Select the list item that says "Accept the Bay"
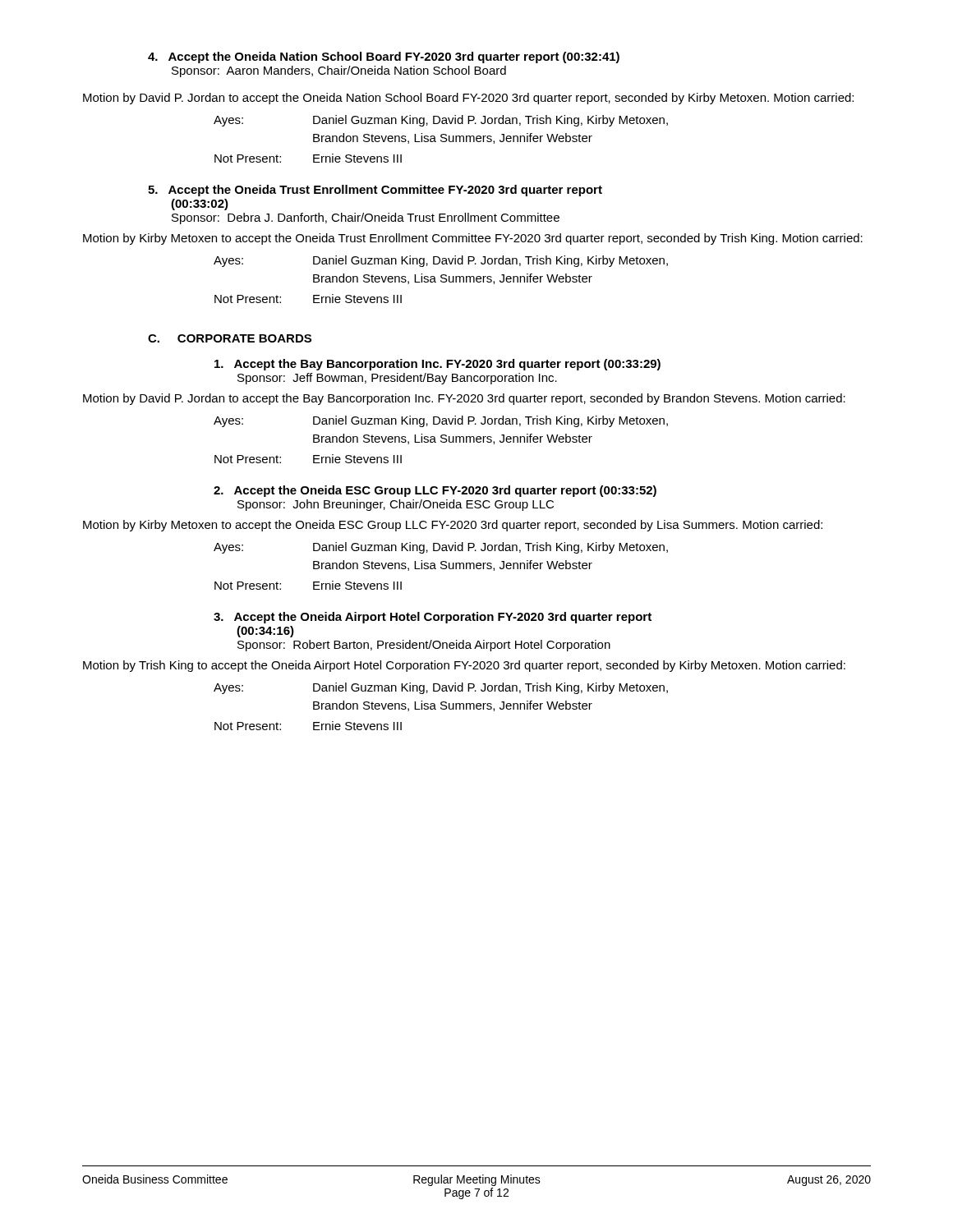Image resolution: width=953 pixels, height=1232 pixels. [x=542, y=370]
